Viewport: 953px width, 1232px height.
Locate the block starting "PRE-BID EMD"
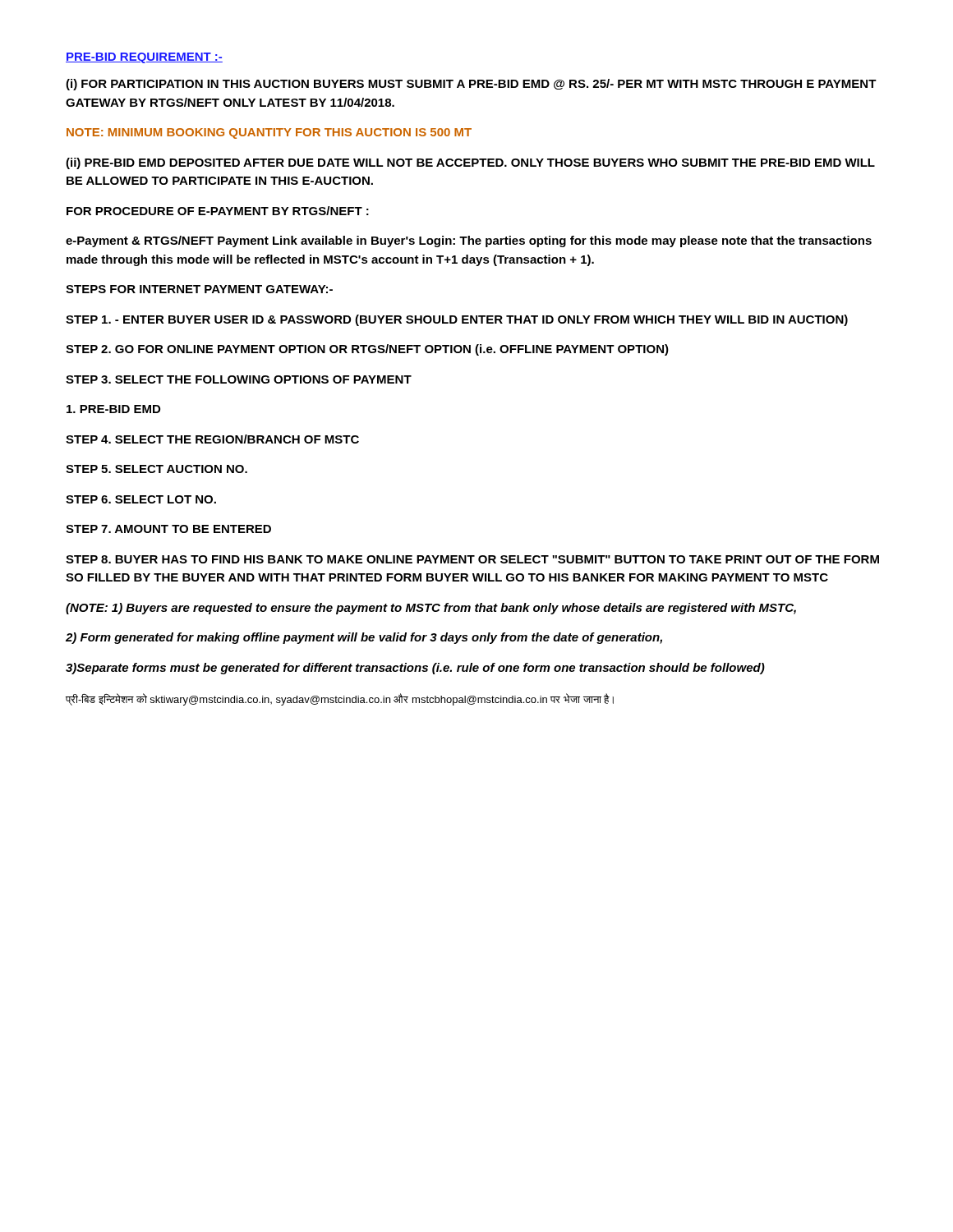(113, 409)
